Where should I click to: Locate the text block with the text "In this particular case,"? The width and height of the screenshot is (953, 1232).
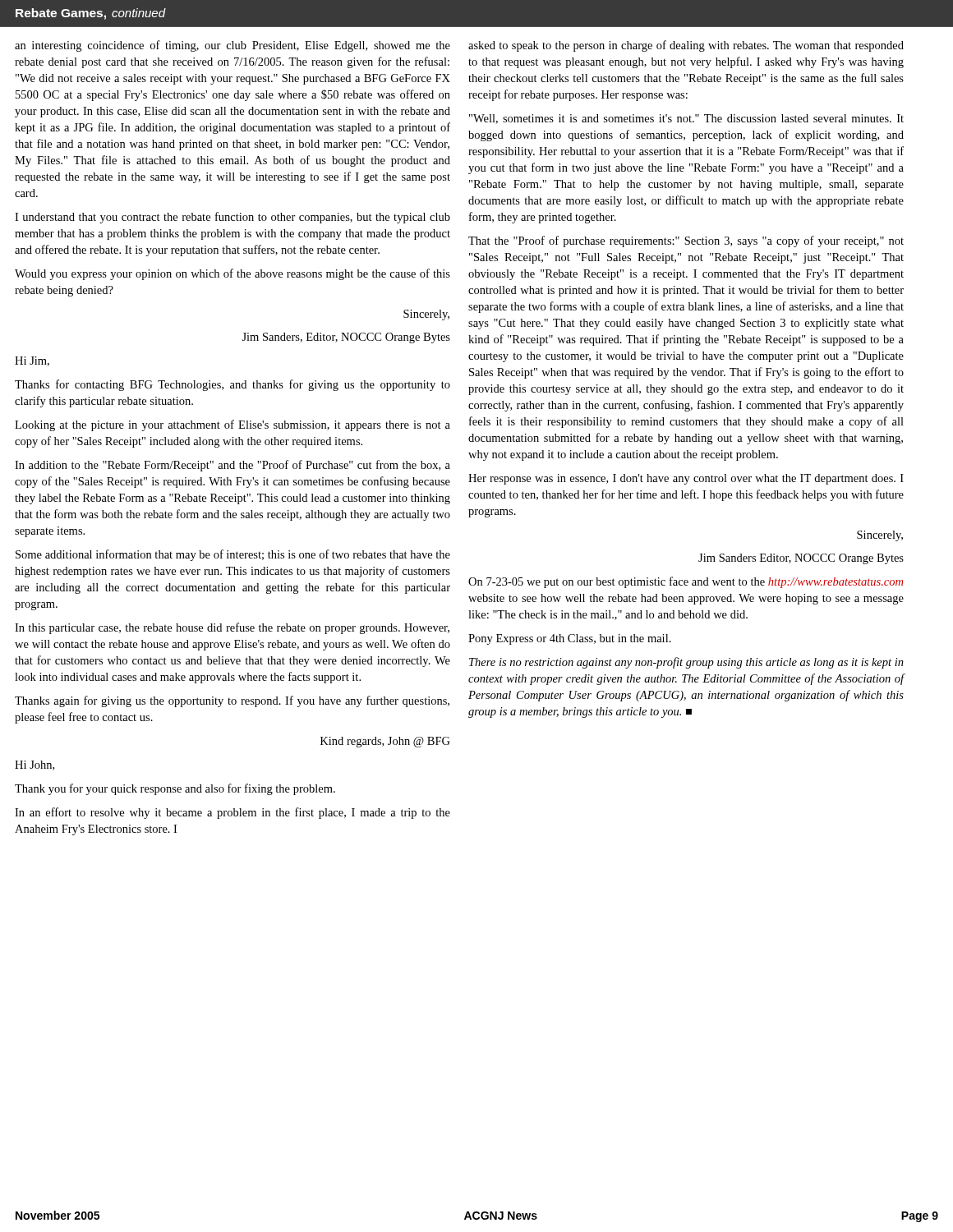[232, 652]
